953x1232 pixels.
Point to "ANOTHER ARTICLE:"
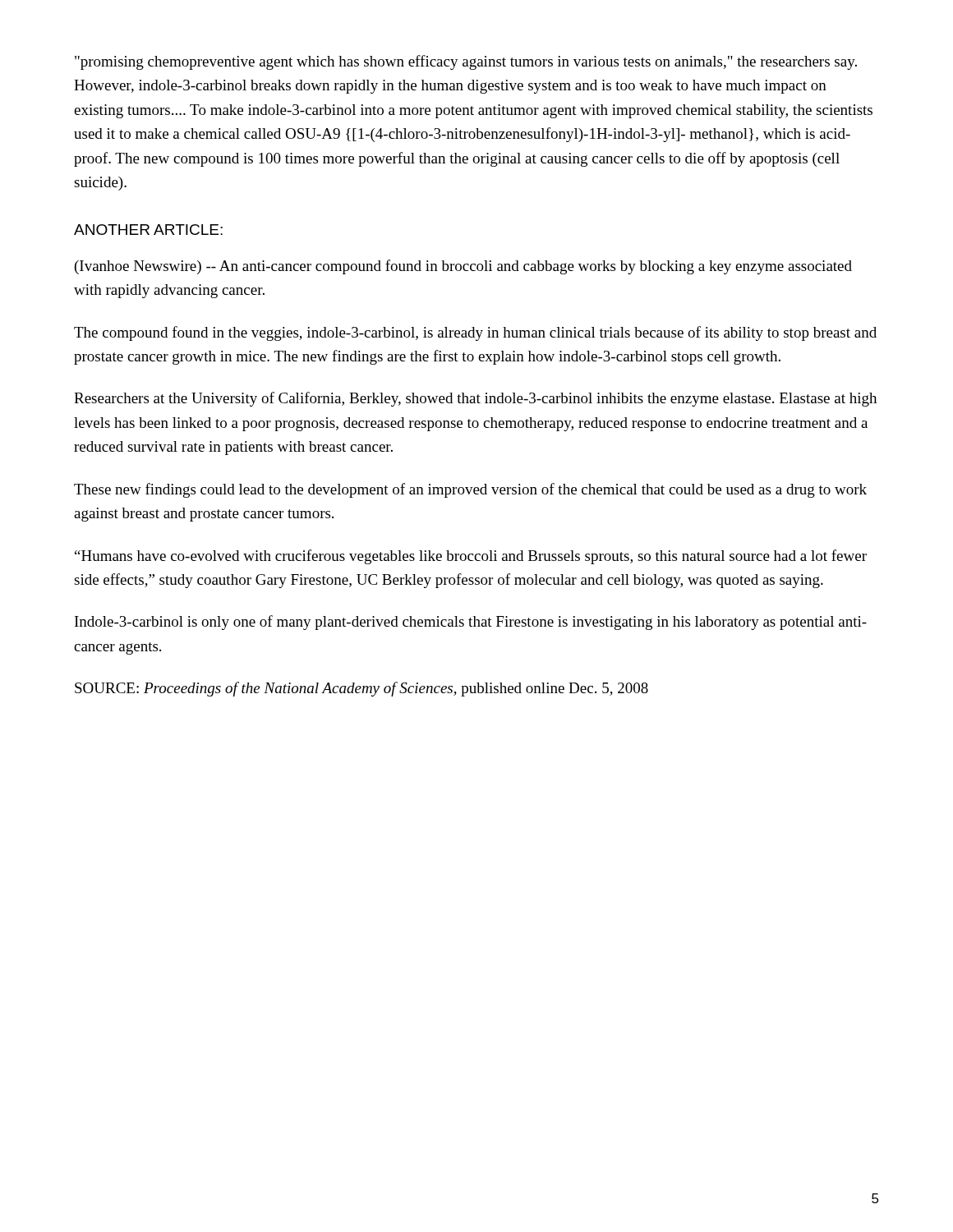(x=149, y=229)
